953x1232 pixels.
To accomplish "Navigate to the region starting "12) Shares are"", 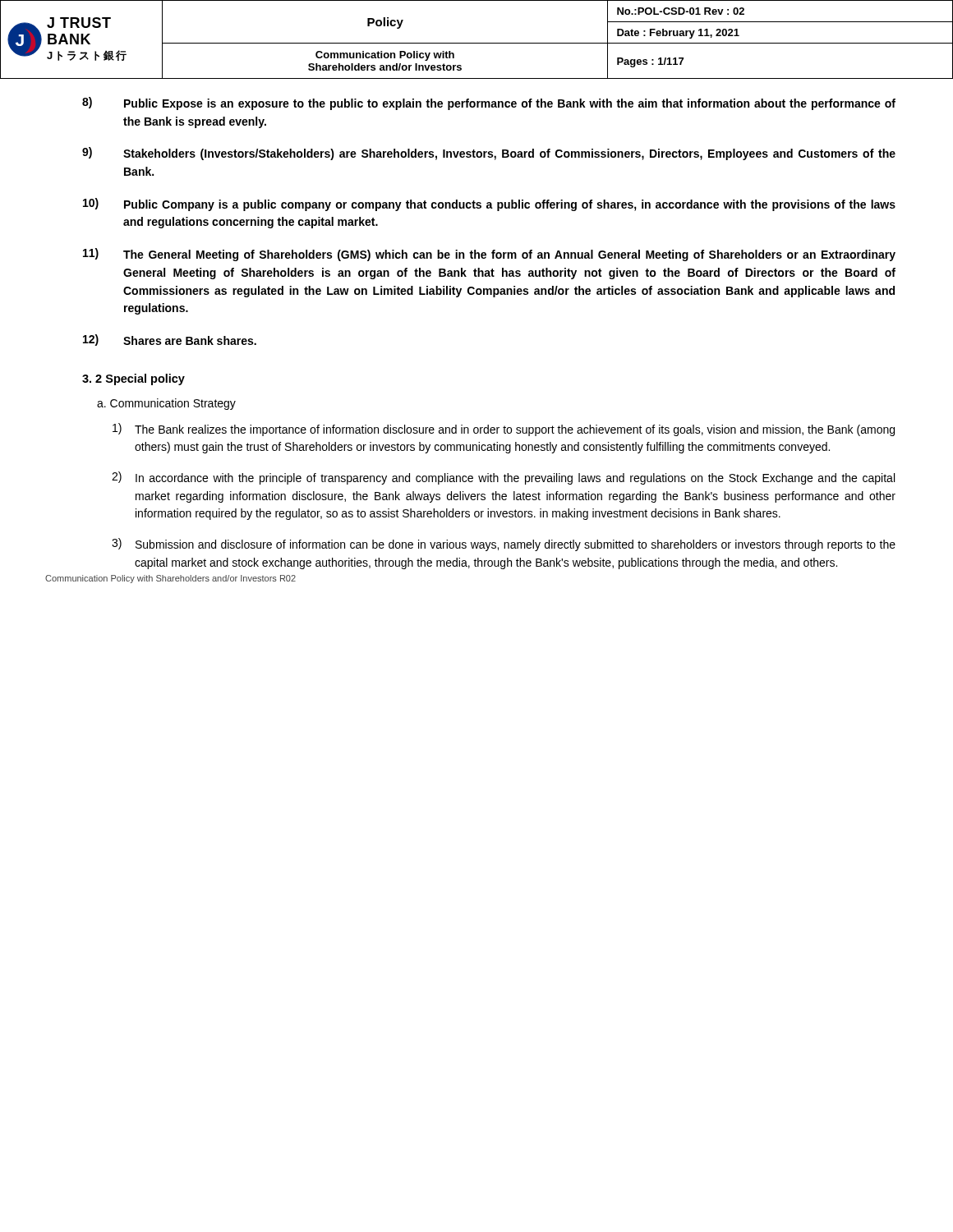I will tap(170, 340).
